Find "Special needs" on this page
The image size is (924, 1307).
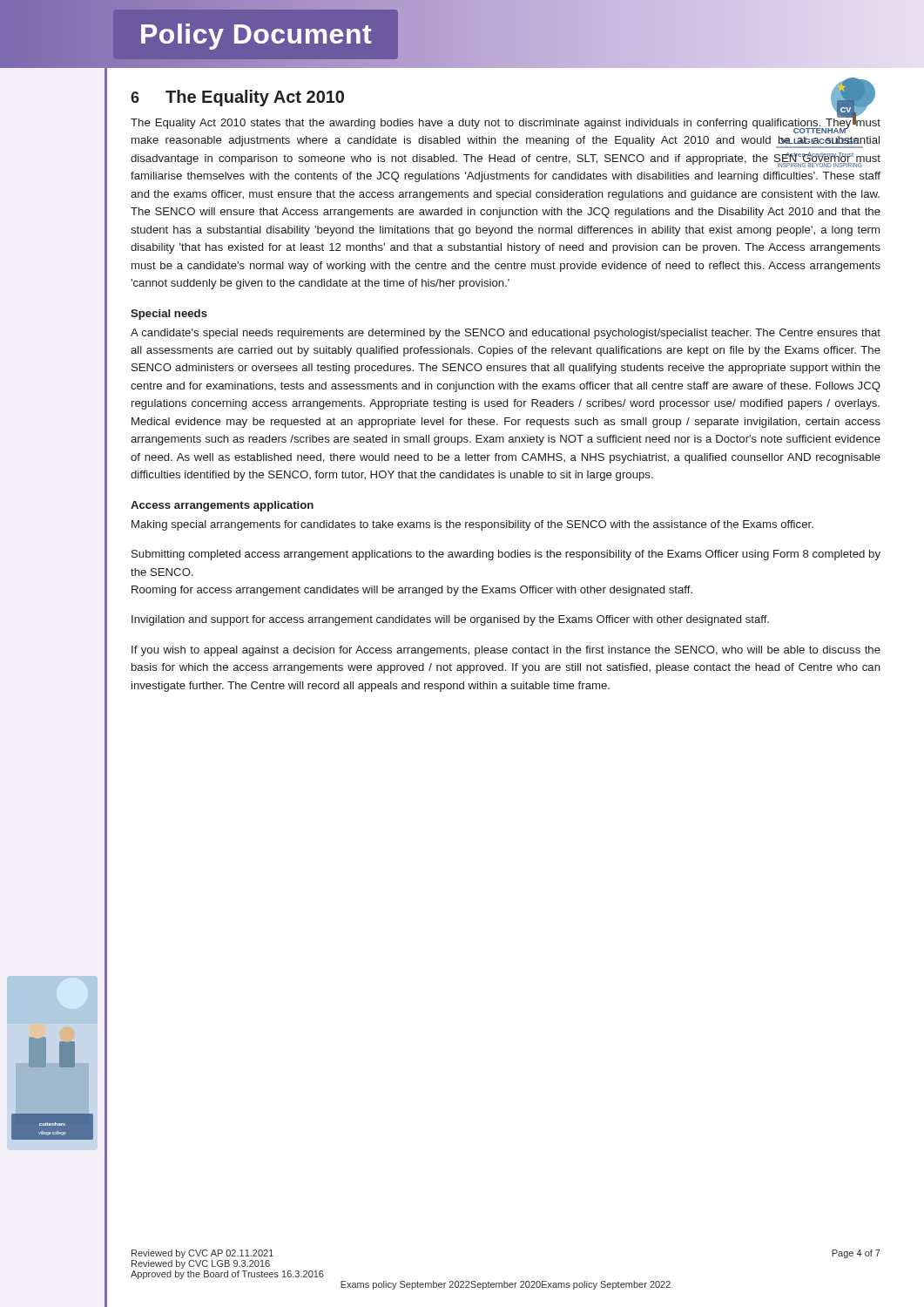pyautogui.click(x=169, y=313)
